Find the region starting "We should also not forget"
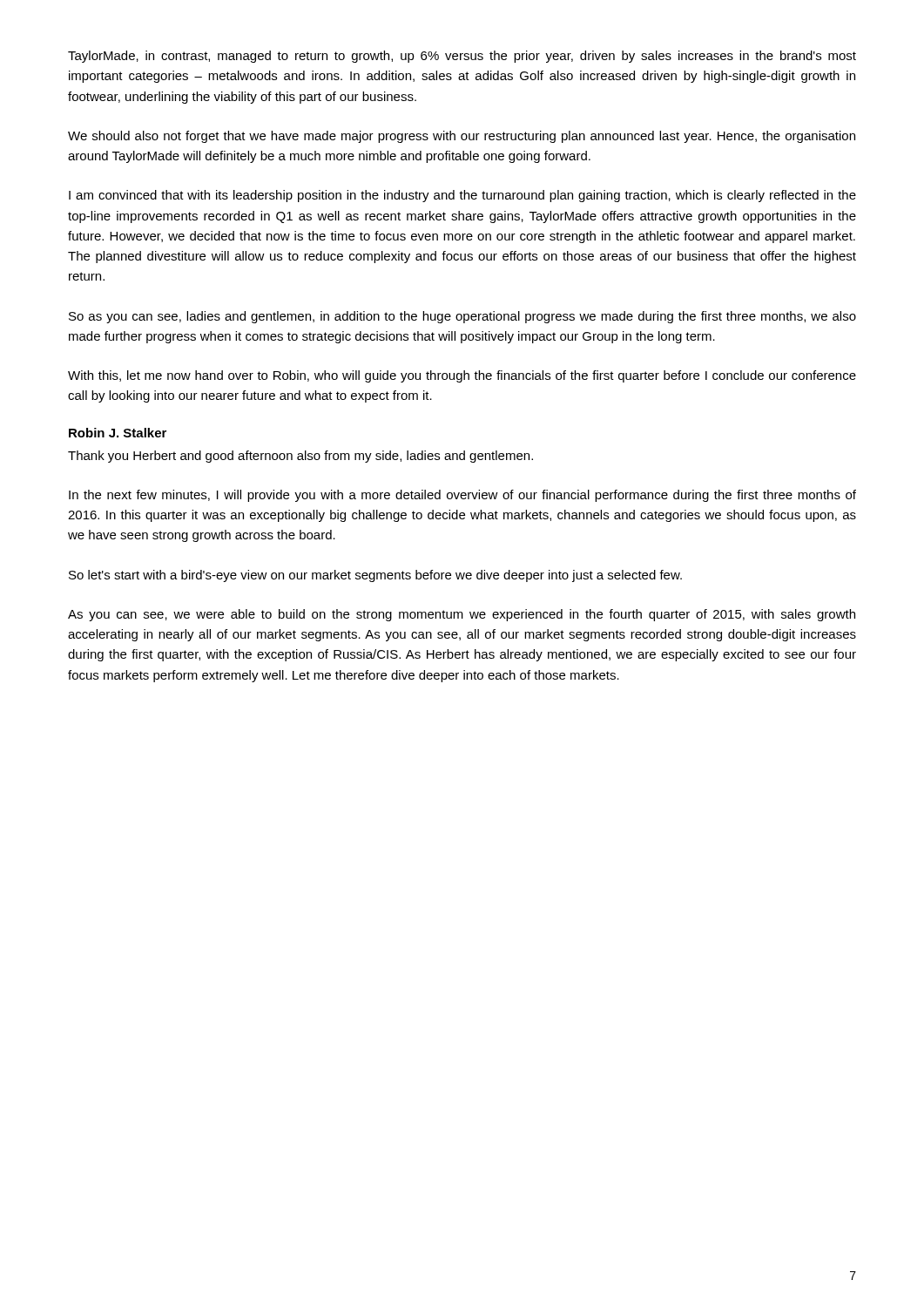This screenshot has width=924, height=1307. pyautogui.click(x=462, y=145)
